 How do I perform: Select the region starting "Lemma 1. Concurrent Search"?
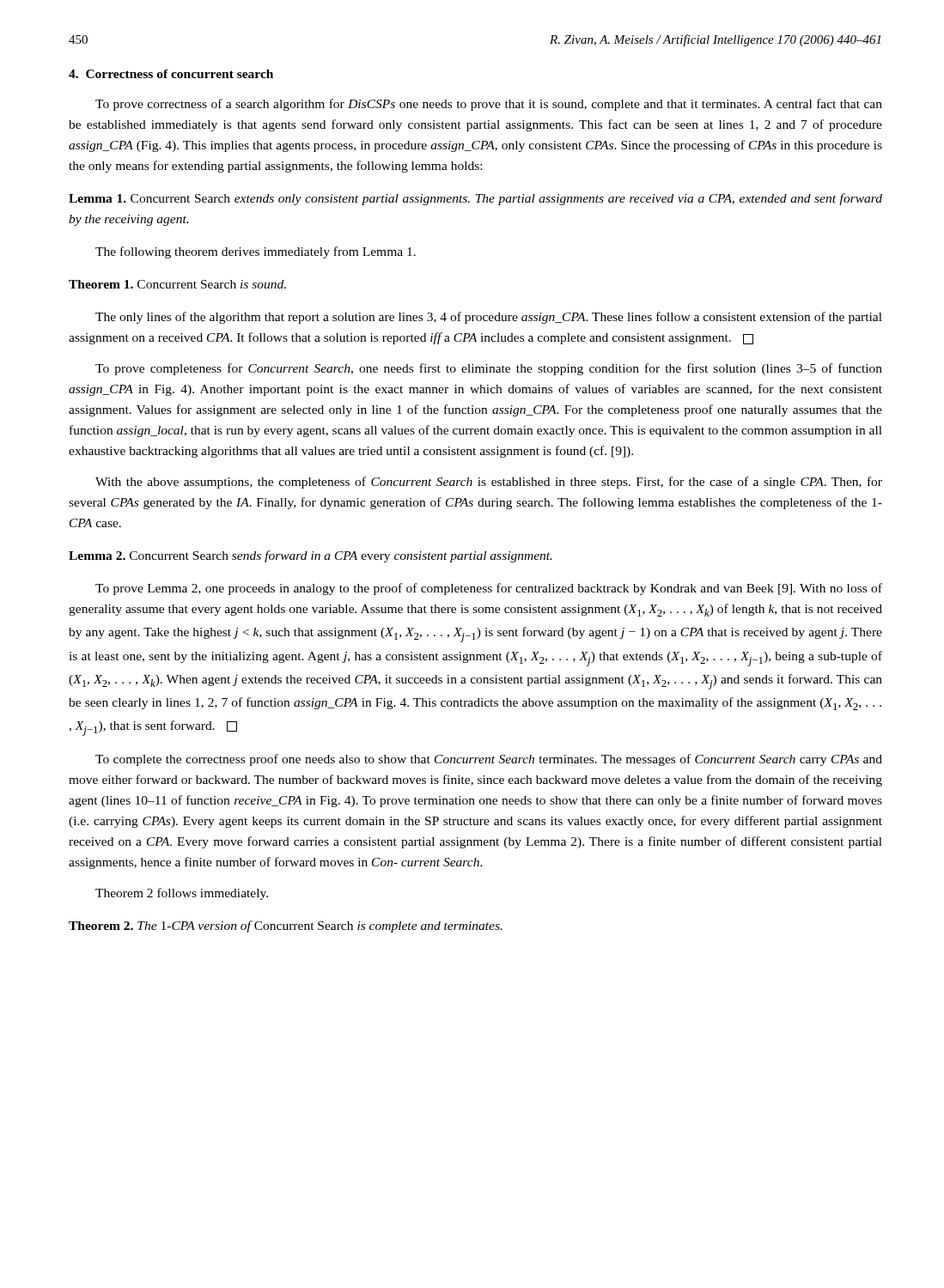click(x=475, y=208)
